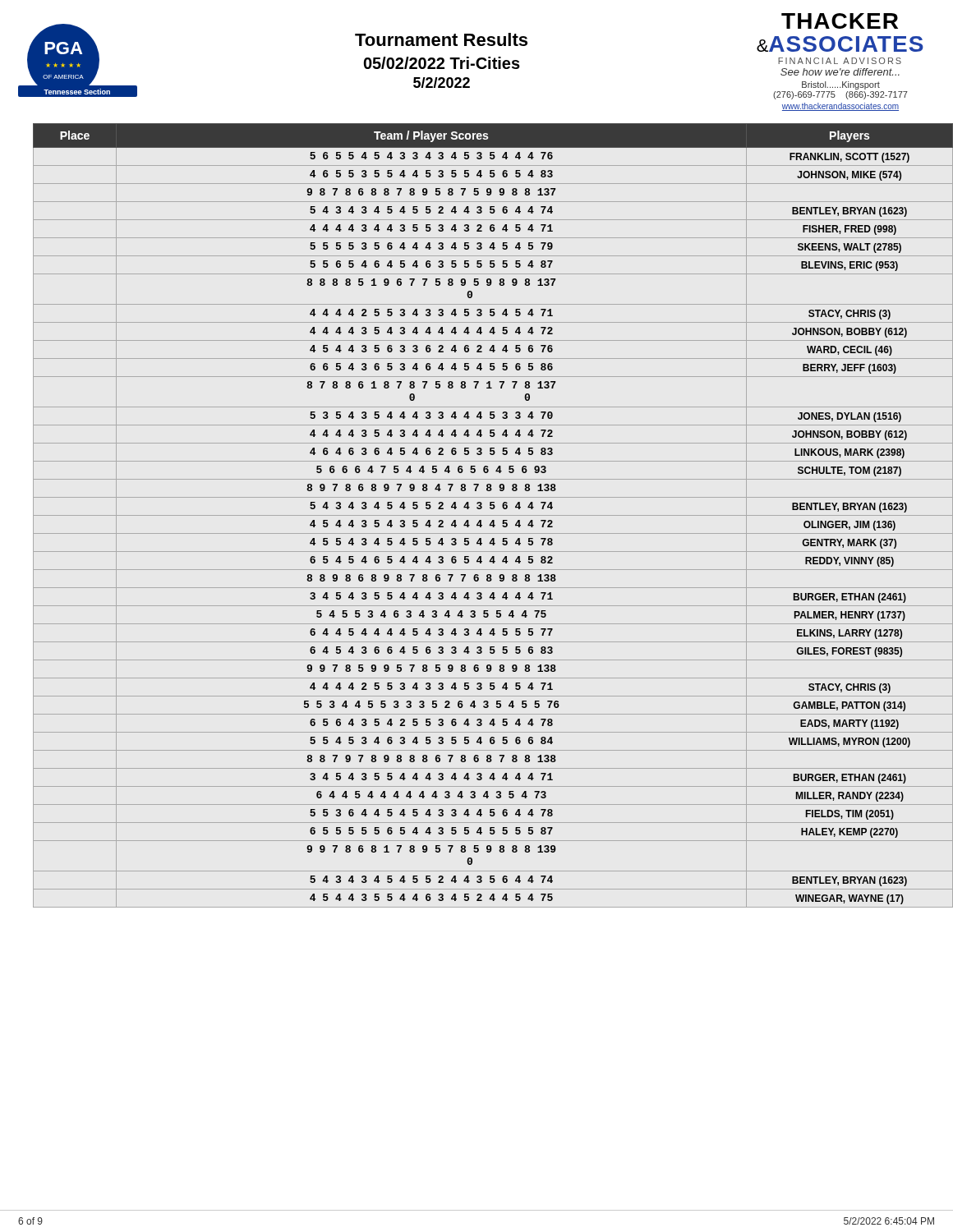The image size is (953, 1232).
Task: Locate the title
Action: (442, 61)
